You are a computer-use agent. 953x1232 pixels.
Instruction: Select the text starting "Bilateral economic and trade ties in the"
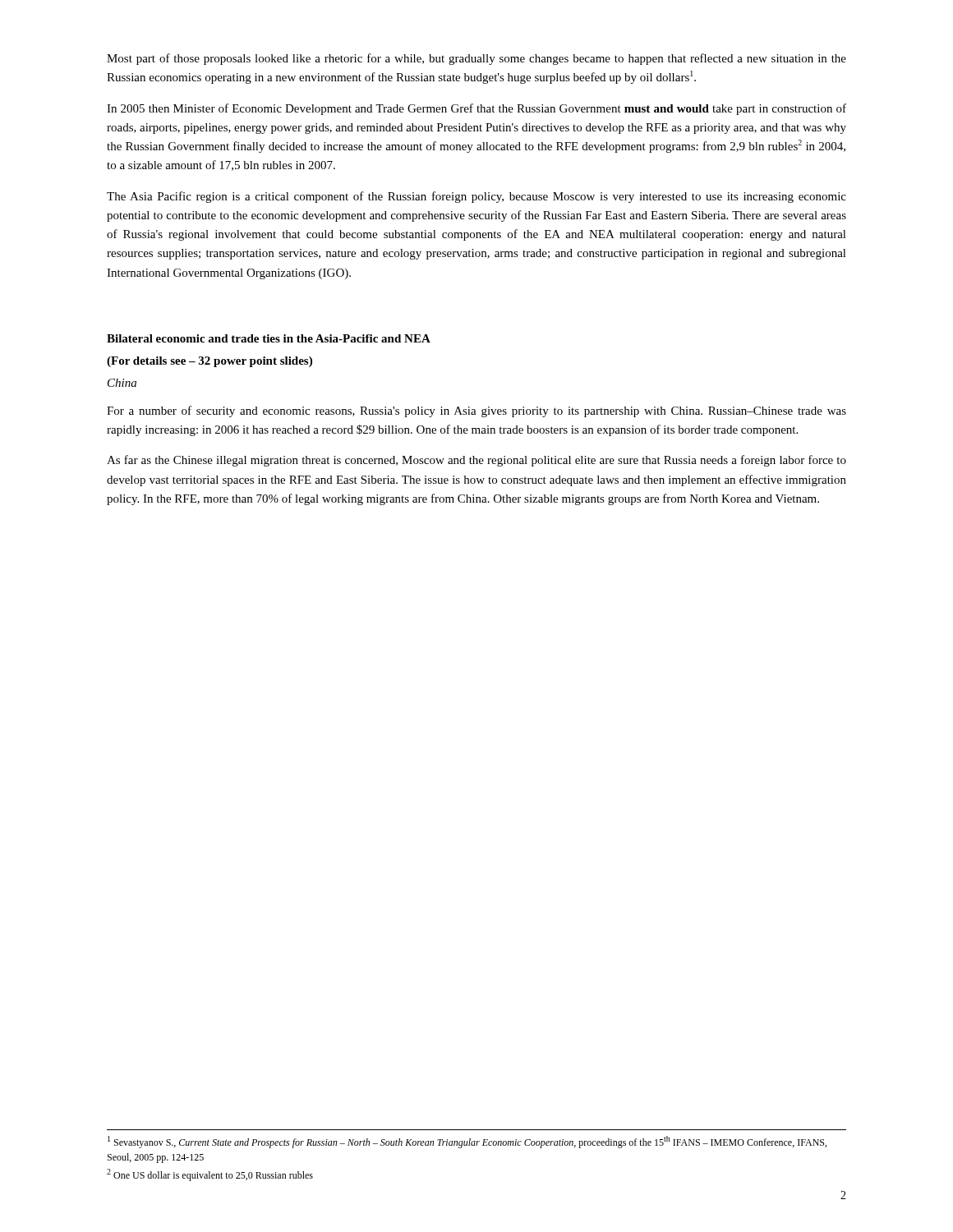point(269,338)
